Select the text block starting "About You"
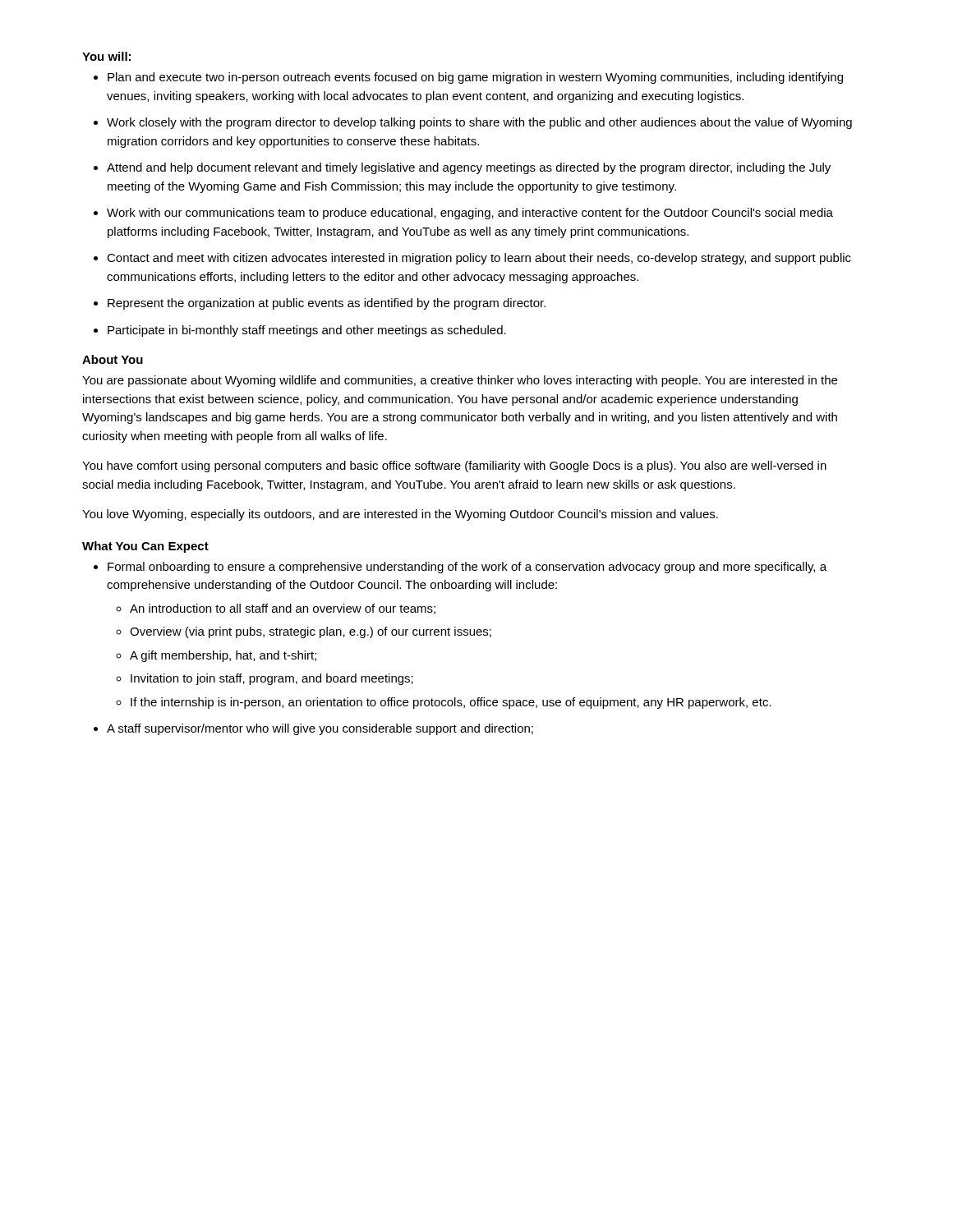Screen dimensions: 1232x953 pyautogui.click(x=113, y=359)
